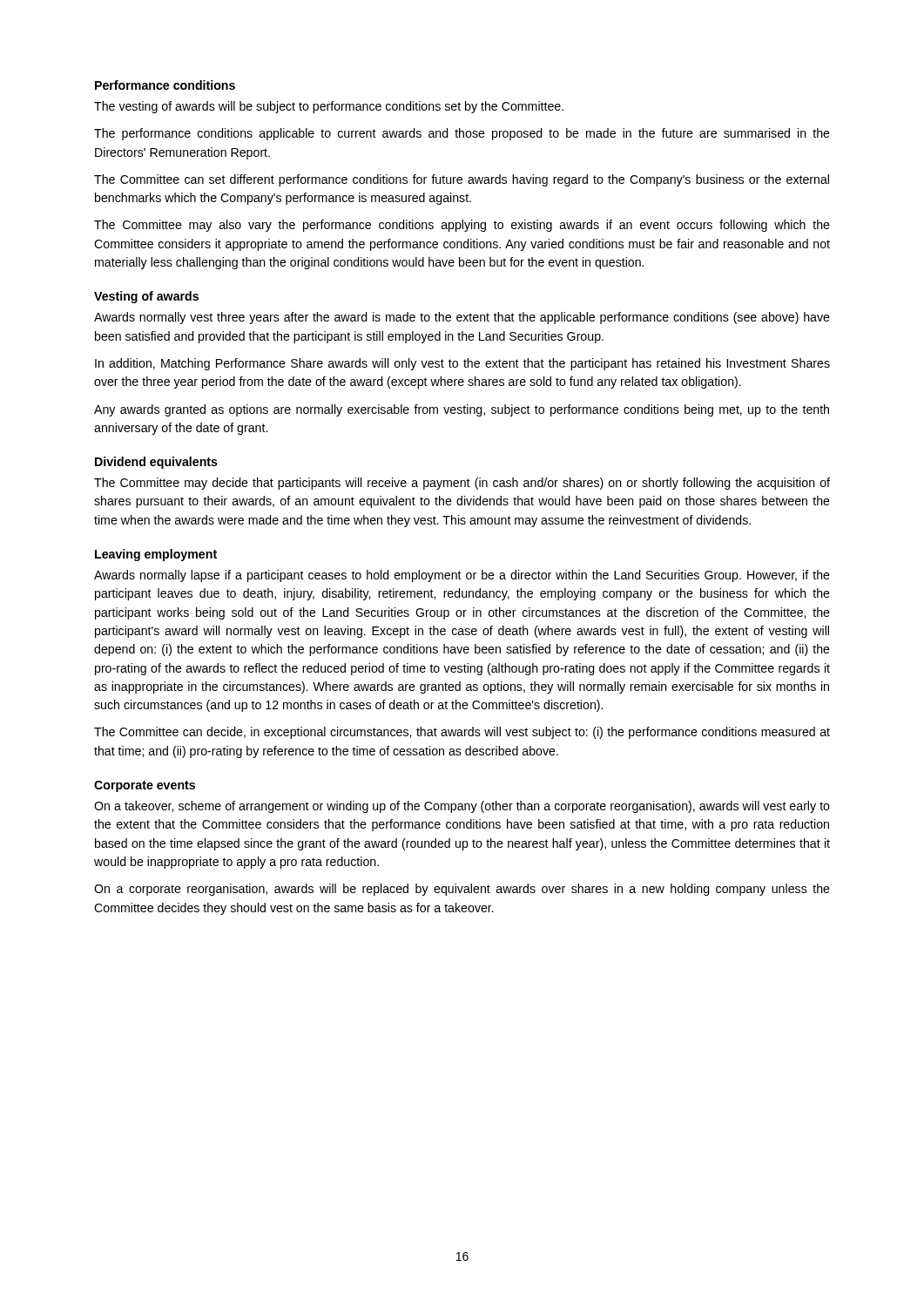Click where it says "Vesting of awards"
This screenshot has width=924, height=1307.
tap(147, 297)
